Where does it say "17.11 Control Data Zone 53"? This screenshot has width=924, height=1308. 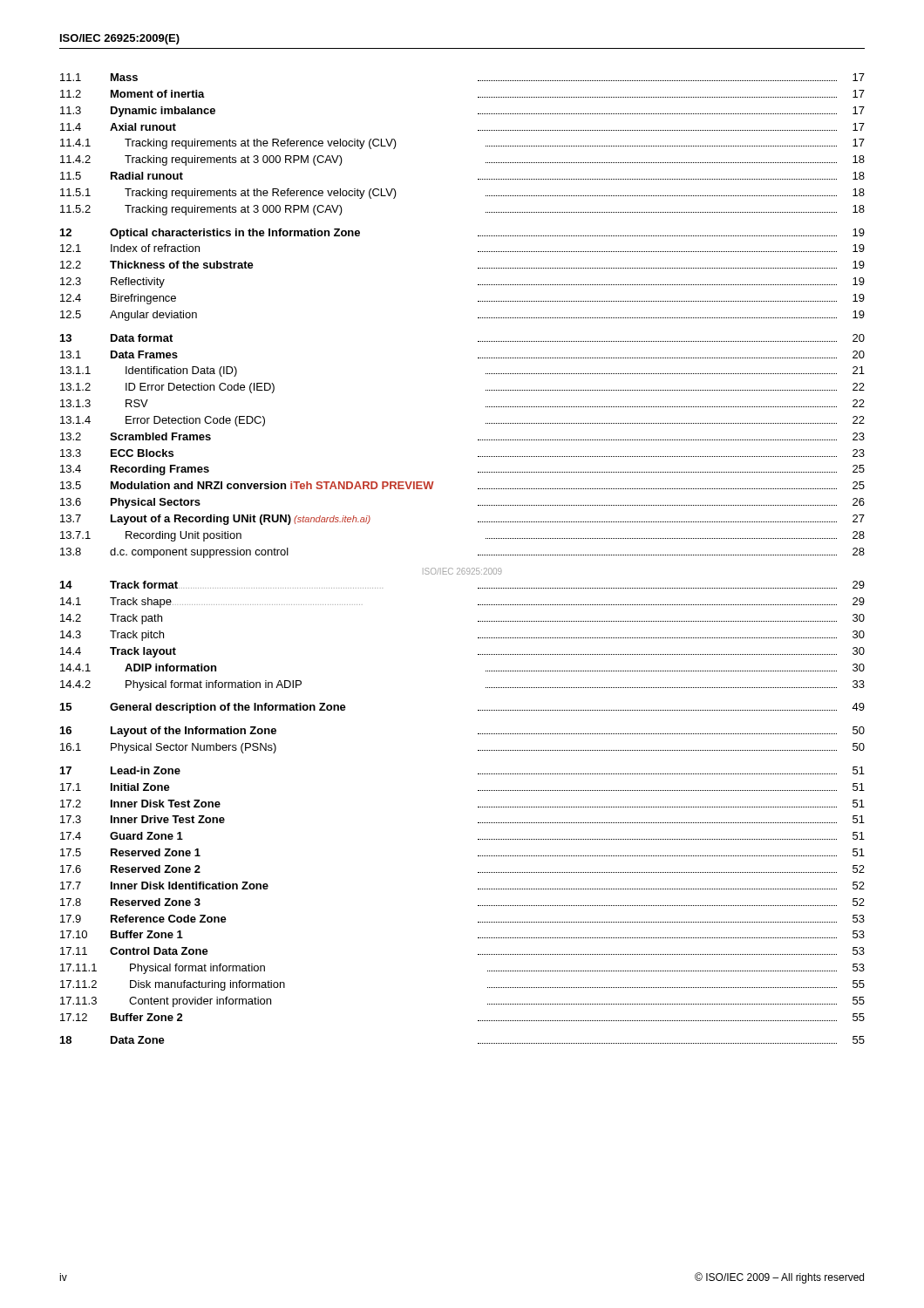[68, 951]
